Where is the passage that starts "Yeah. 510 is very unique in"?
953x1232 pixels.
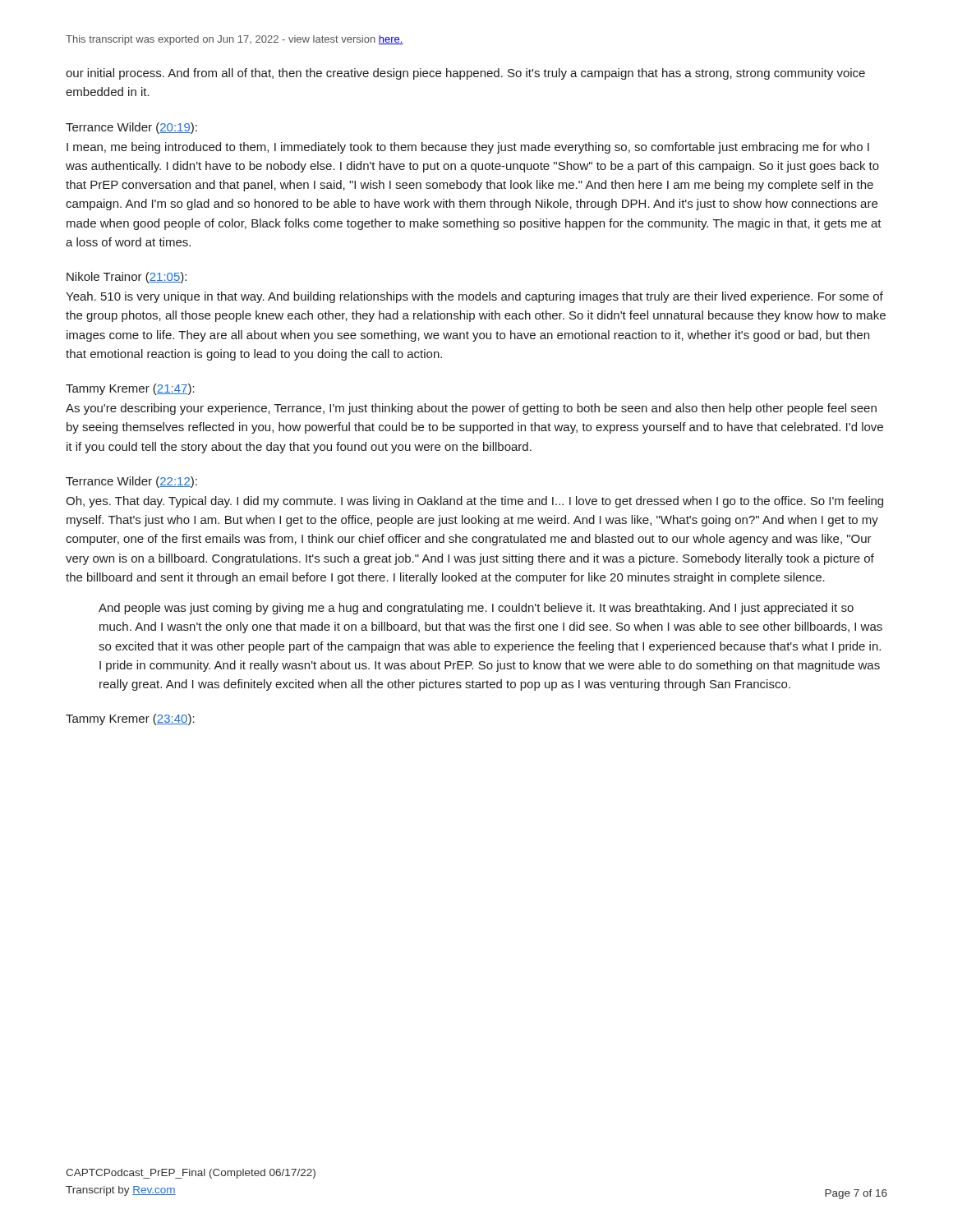[476, 325]
